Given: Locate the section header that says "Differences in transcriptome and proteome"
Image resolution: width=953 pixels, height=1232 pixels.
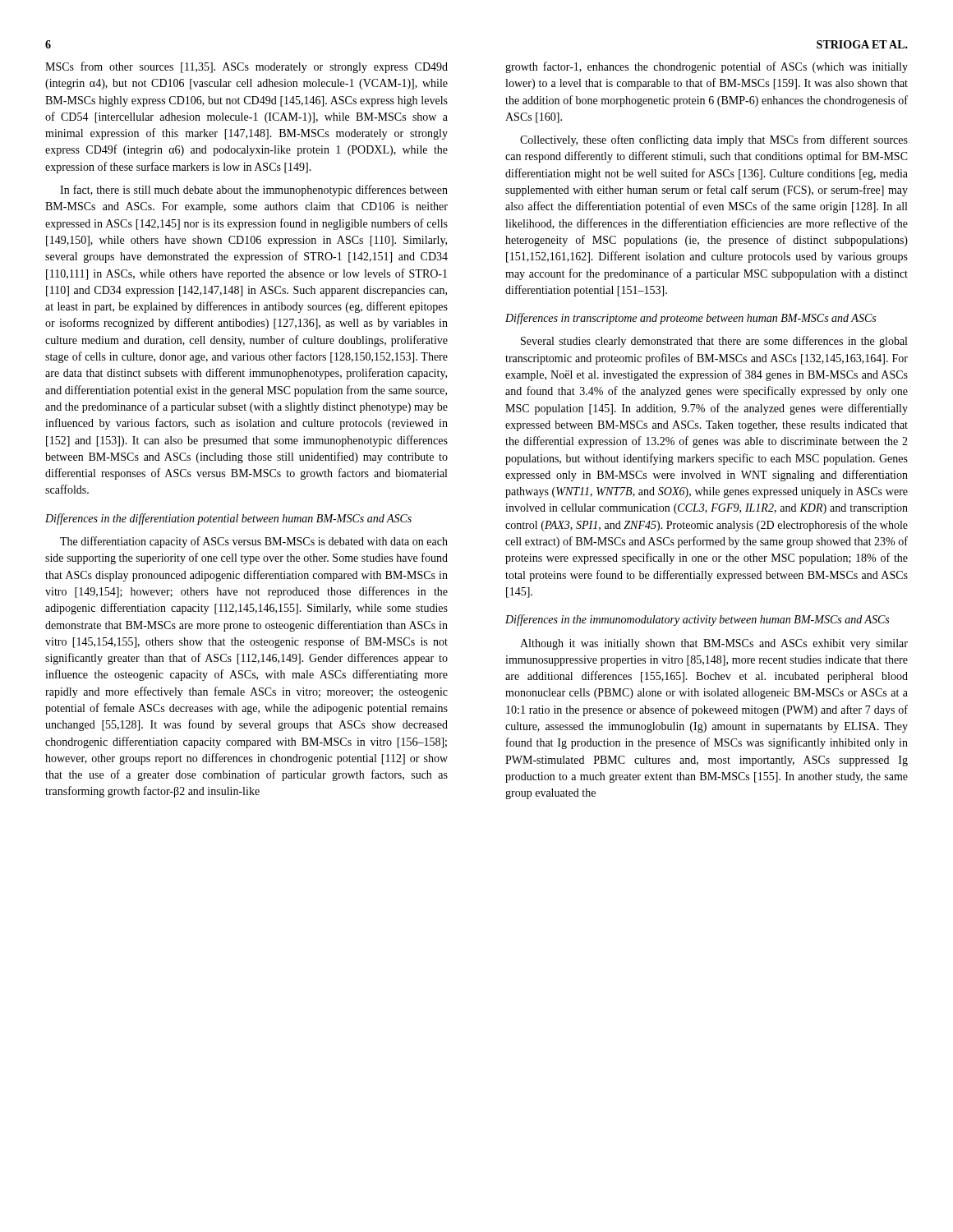Looking at the screenshot, I should pos(707,319).
